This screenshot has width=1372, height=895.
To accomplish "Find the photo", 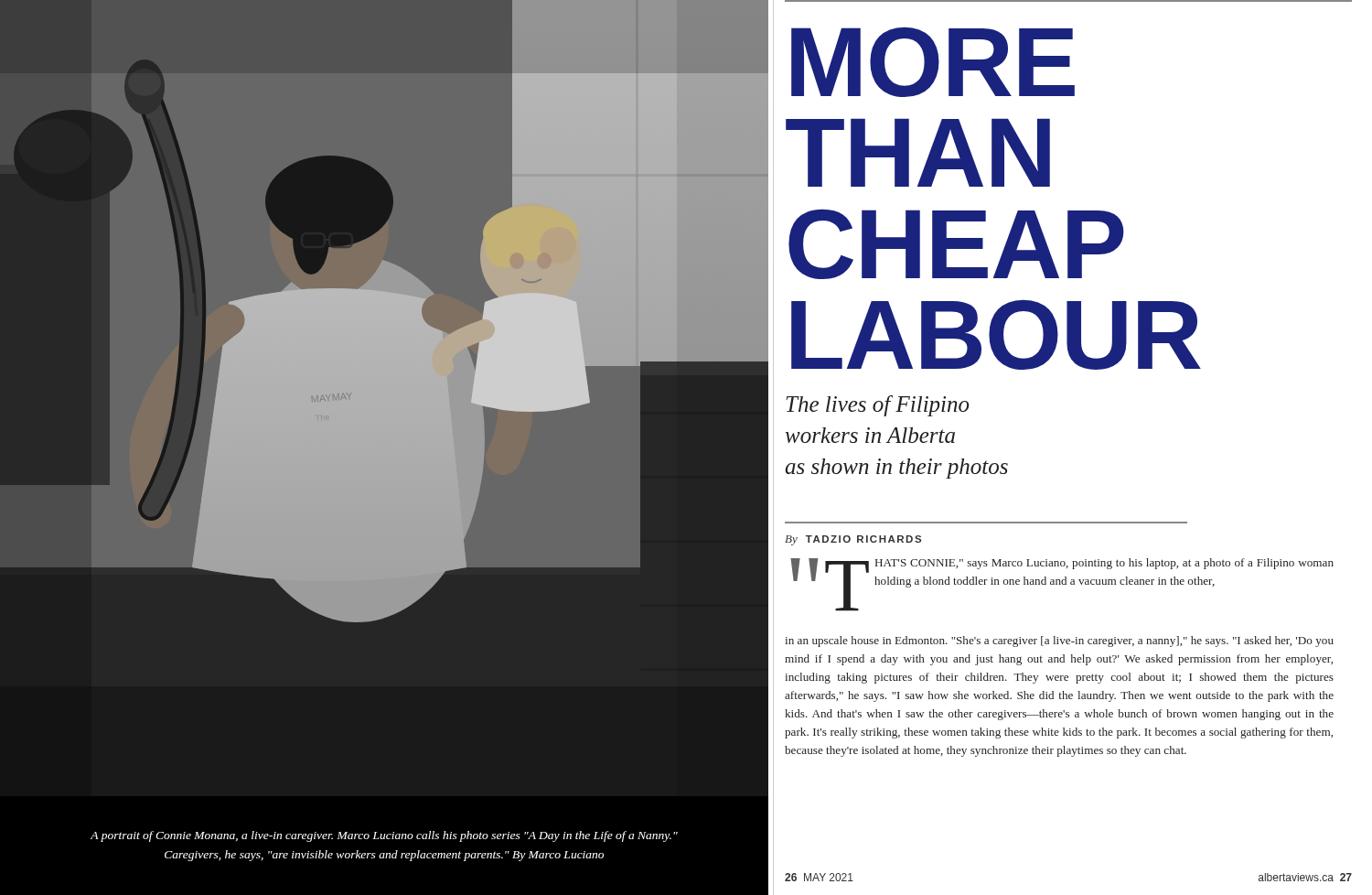I will [x=384, y=398].
